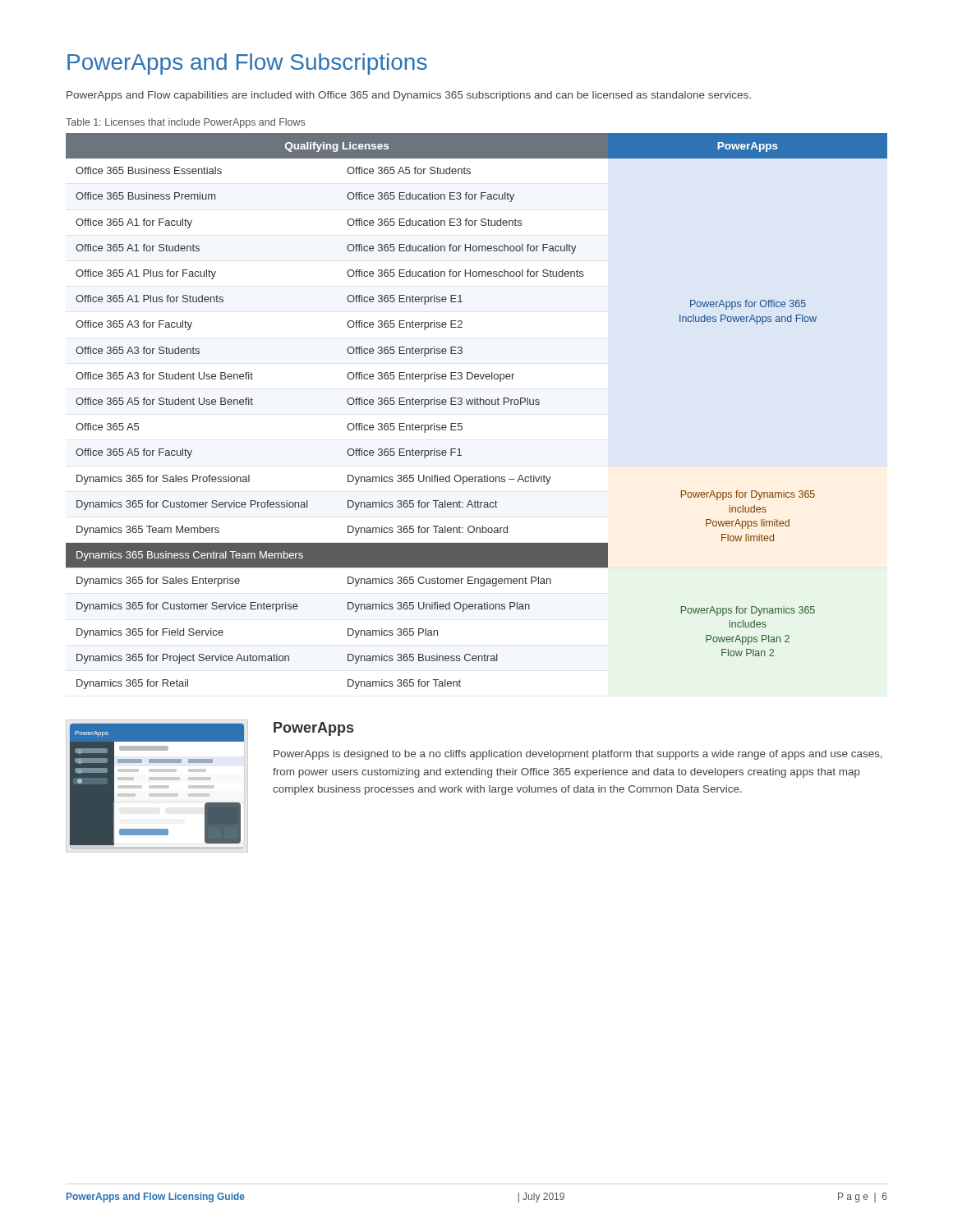Click the caption that begins "Table 1: Licenses that include"
The width and height of the screenshot is (953, 1232).
186,123
